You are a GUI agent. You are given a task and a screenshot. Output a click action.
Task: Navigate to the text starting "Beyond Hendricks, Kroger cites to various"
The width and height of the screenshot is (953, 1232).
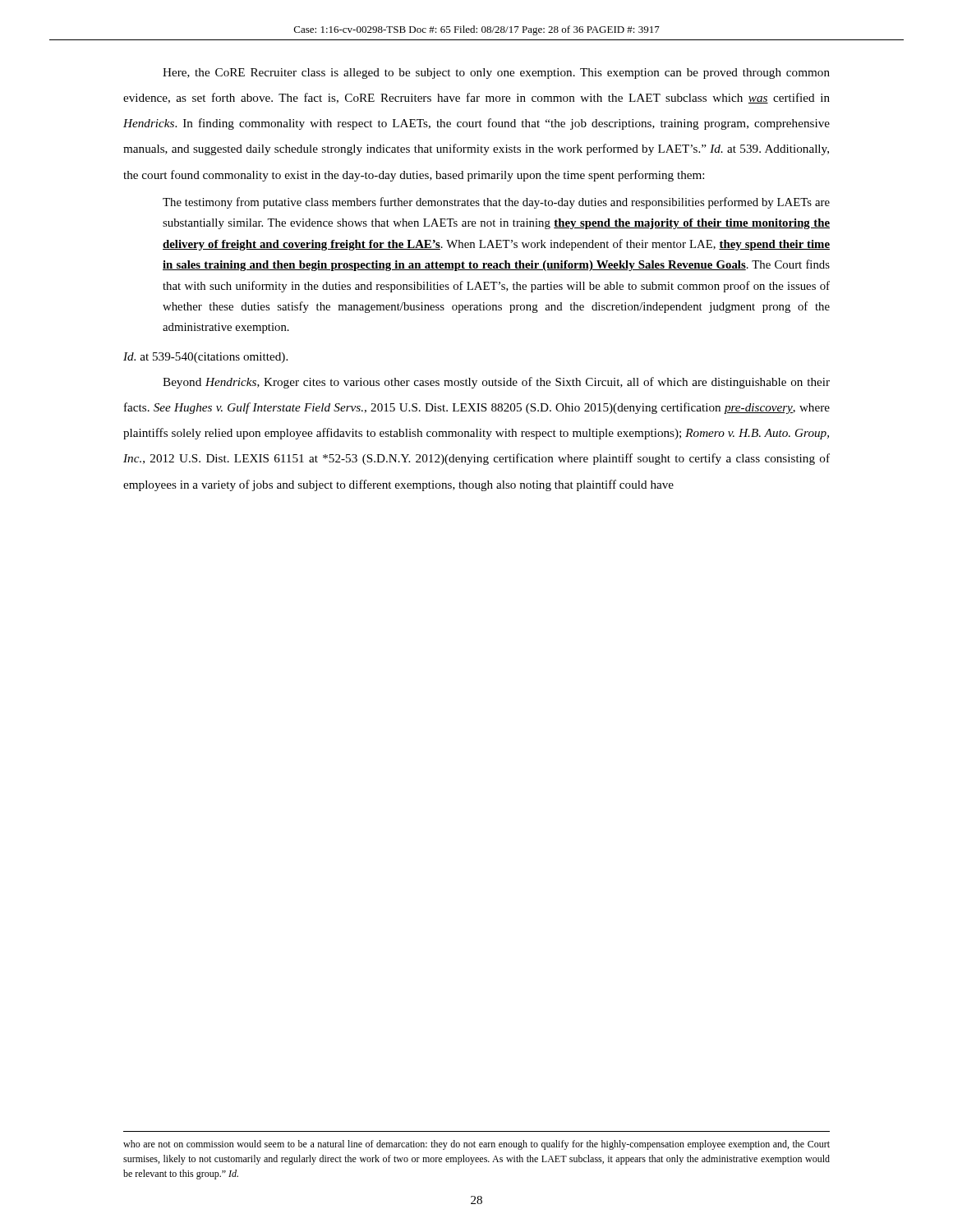pyautogui.click(x=476, y=433)
